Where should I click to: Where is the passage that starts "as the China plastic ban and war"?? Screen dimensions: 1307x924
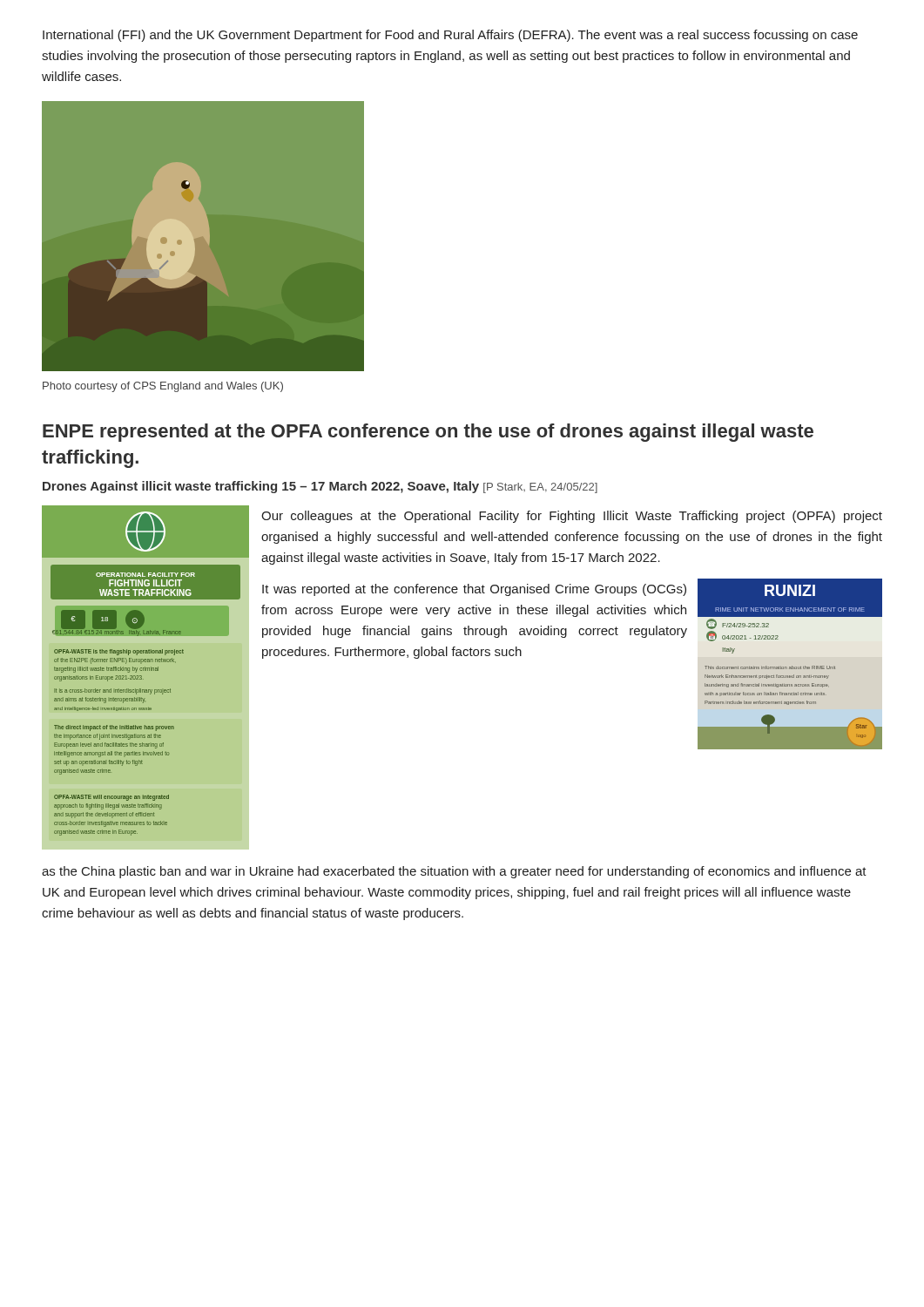click(x=454, y=892)
